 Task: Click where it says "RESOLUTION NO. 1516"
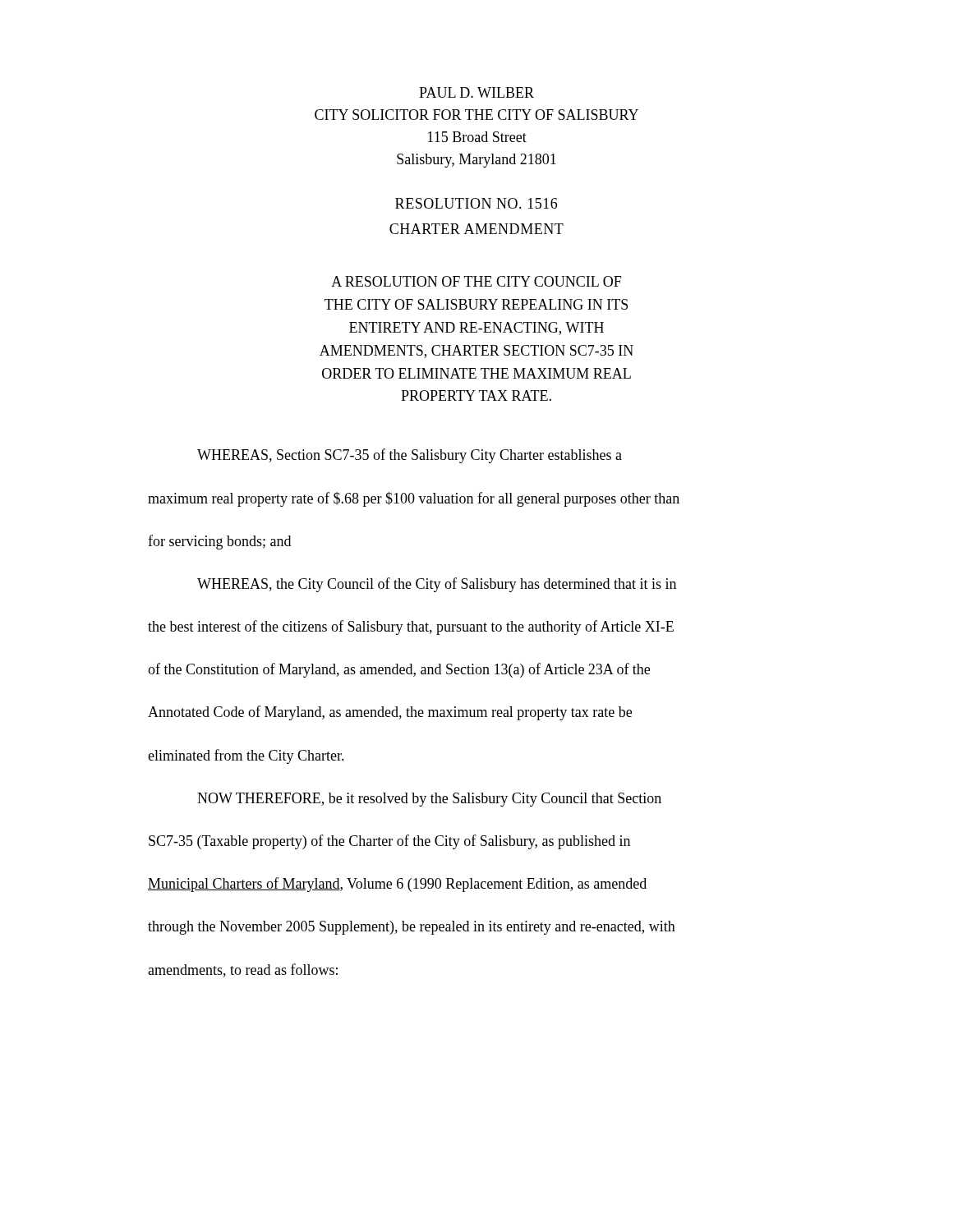pyautogui.click(x=476, y=204)
